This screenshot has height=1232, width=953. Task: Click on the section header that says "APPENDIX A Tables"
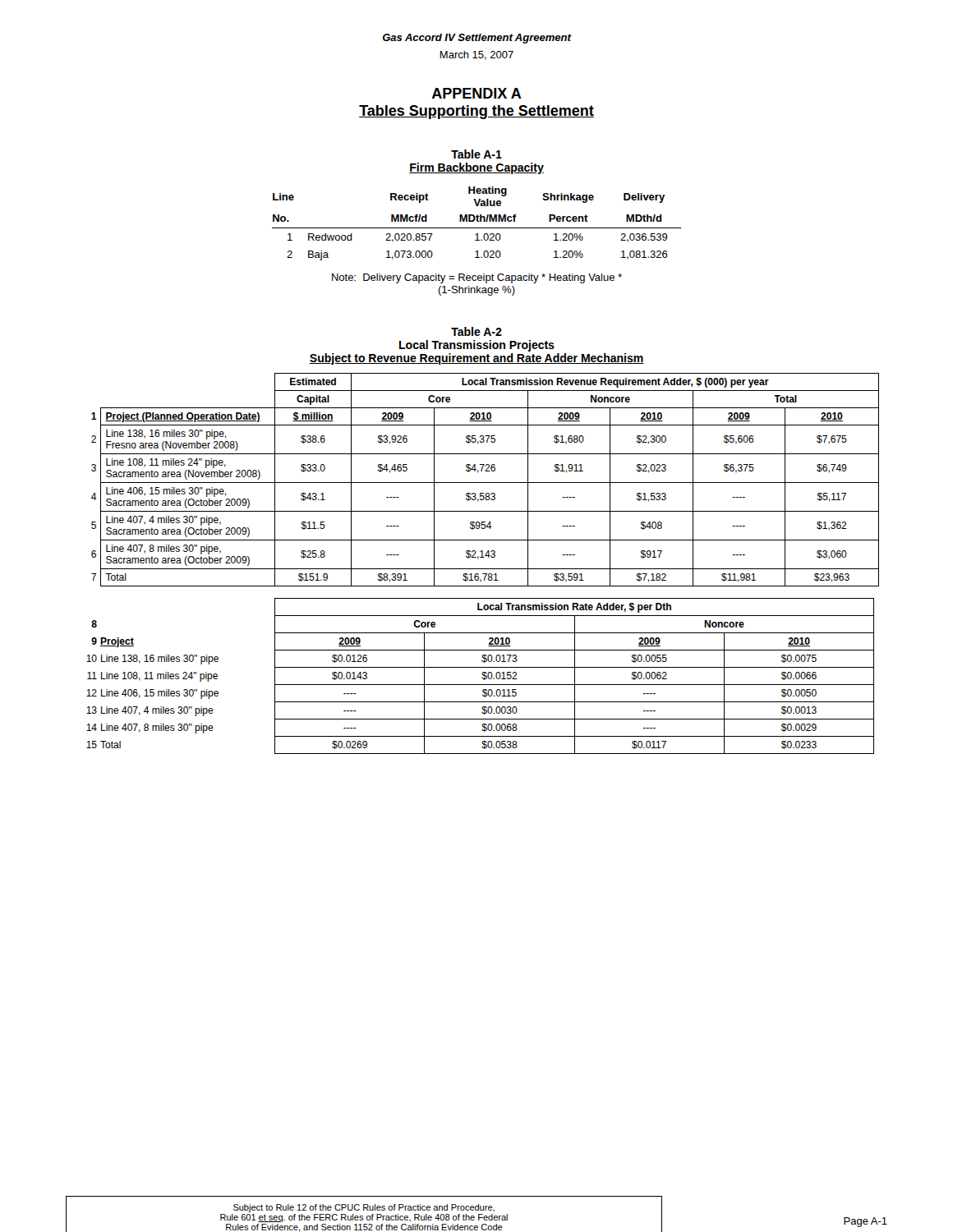[x=476, y=103]
